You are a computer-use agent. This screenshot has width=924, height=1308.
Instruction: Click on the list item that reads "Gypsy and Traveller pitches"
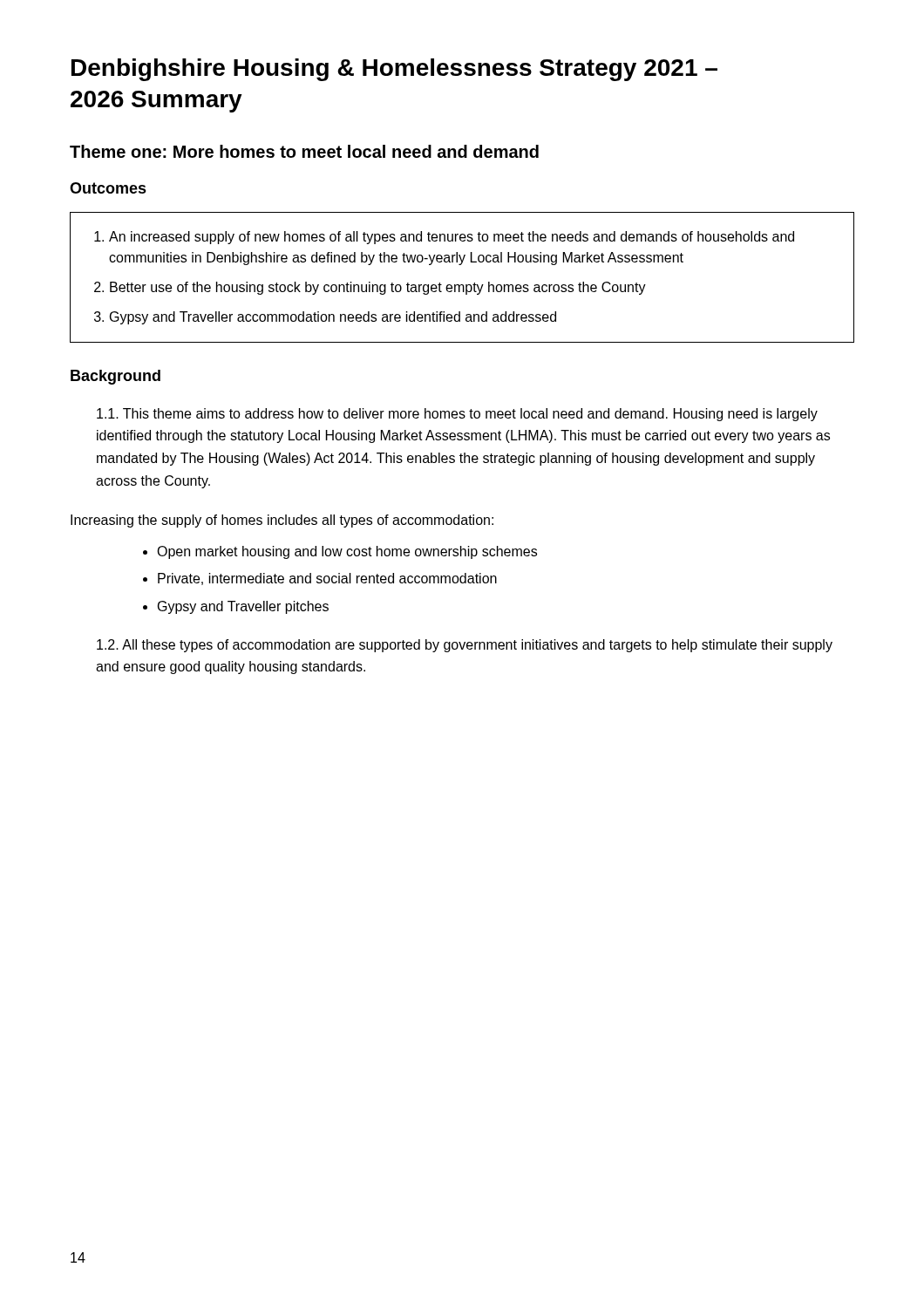243,606
